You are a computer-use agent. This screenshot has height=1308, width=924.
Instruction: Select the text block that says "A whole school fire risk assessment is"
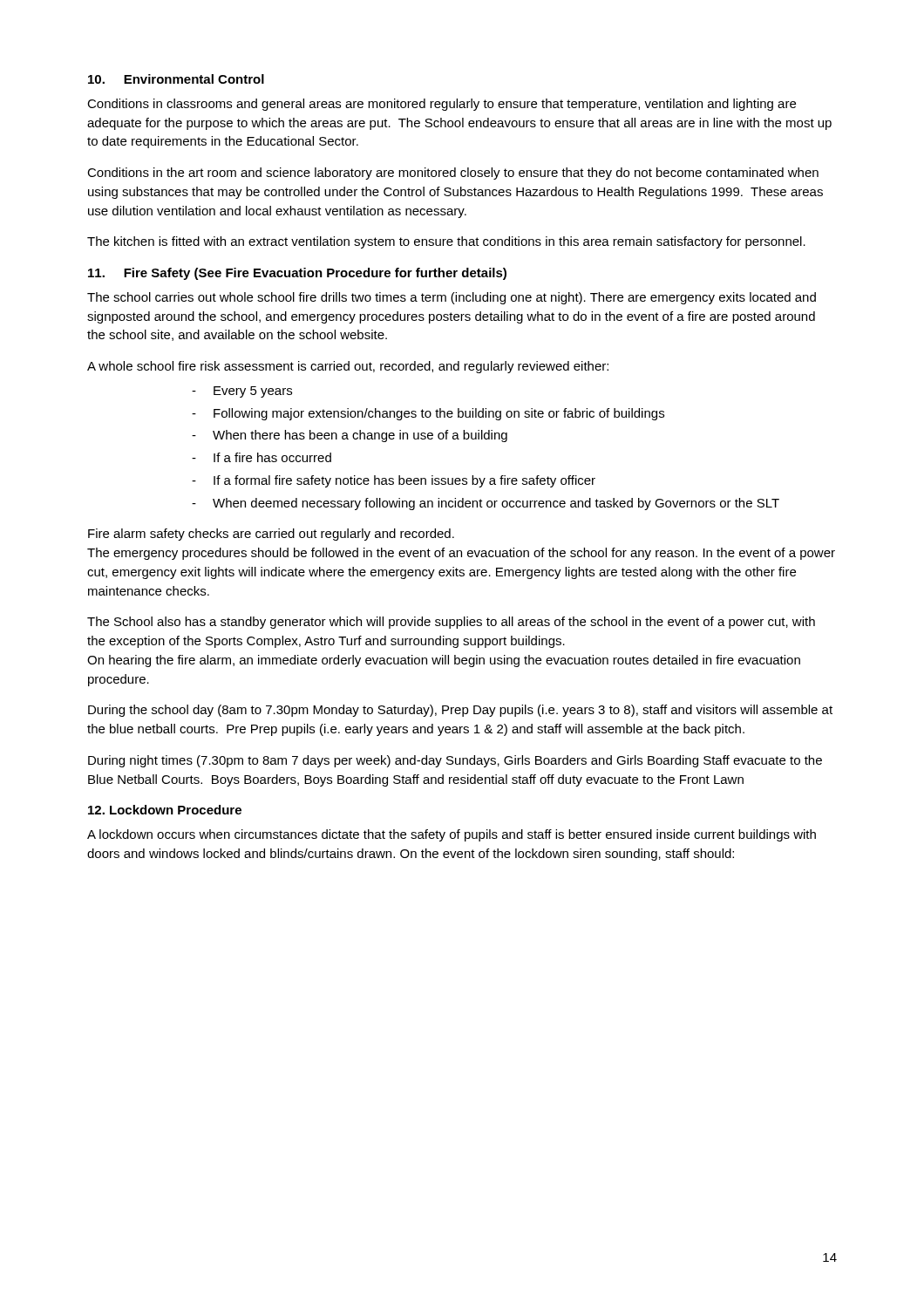coord(348,366)
